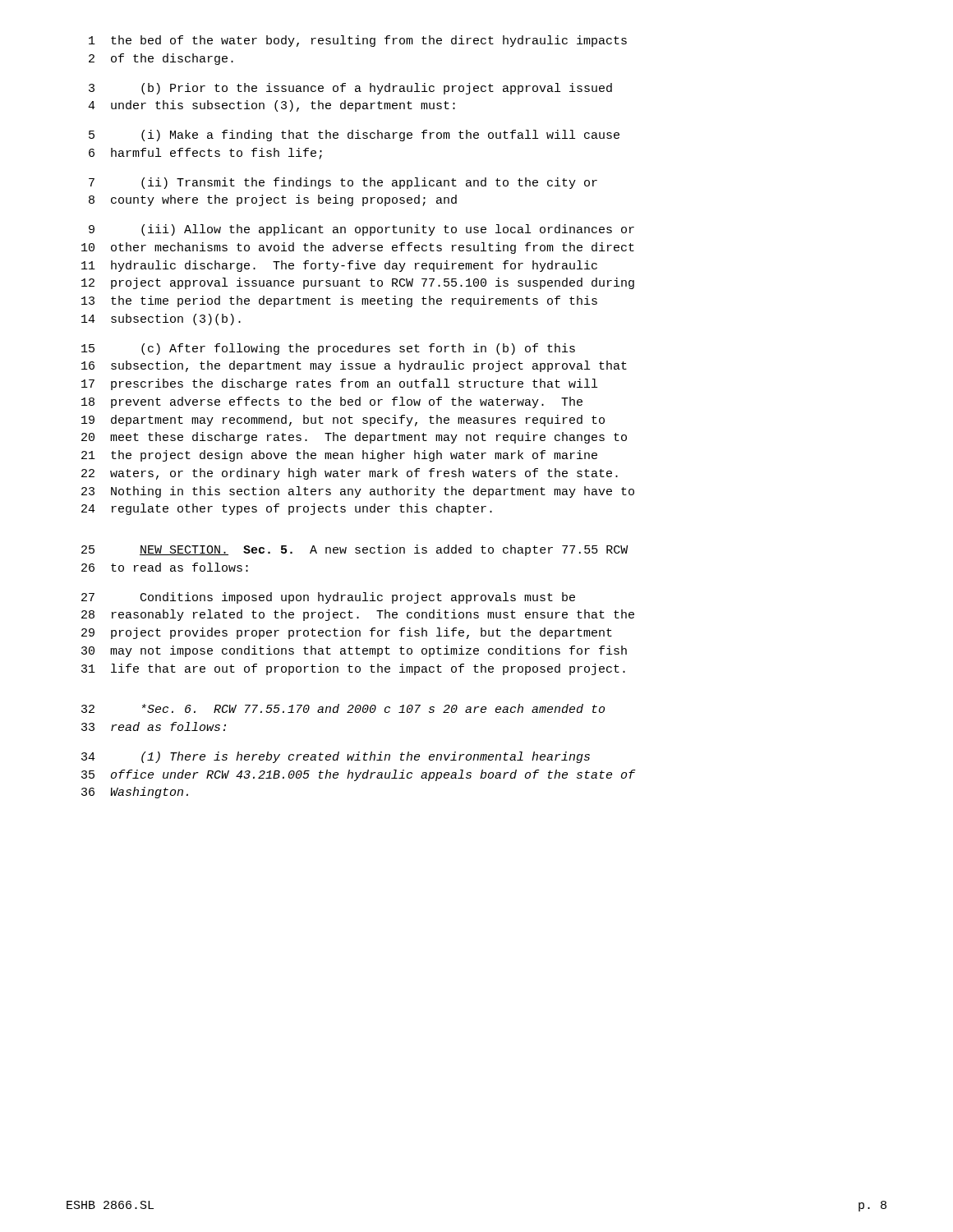Find the text starting "3 (b) Prior to the"
953x1232 pixels.
point(476,98)
